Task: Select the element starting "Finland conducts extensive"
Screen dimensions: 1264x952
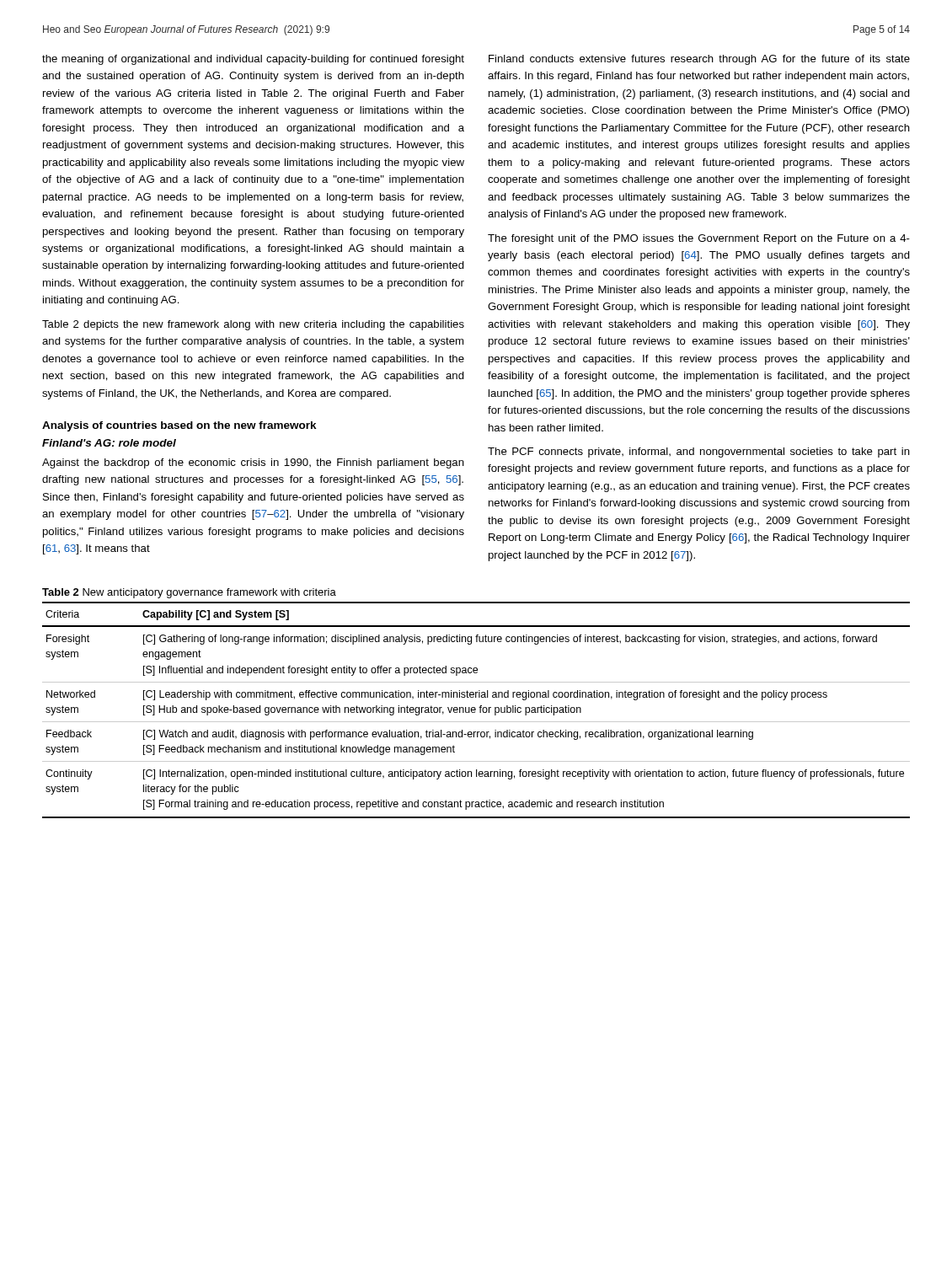Action: [x=699, y=307]
